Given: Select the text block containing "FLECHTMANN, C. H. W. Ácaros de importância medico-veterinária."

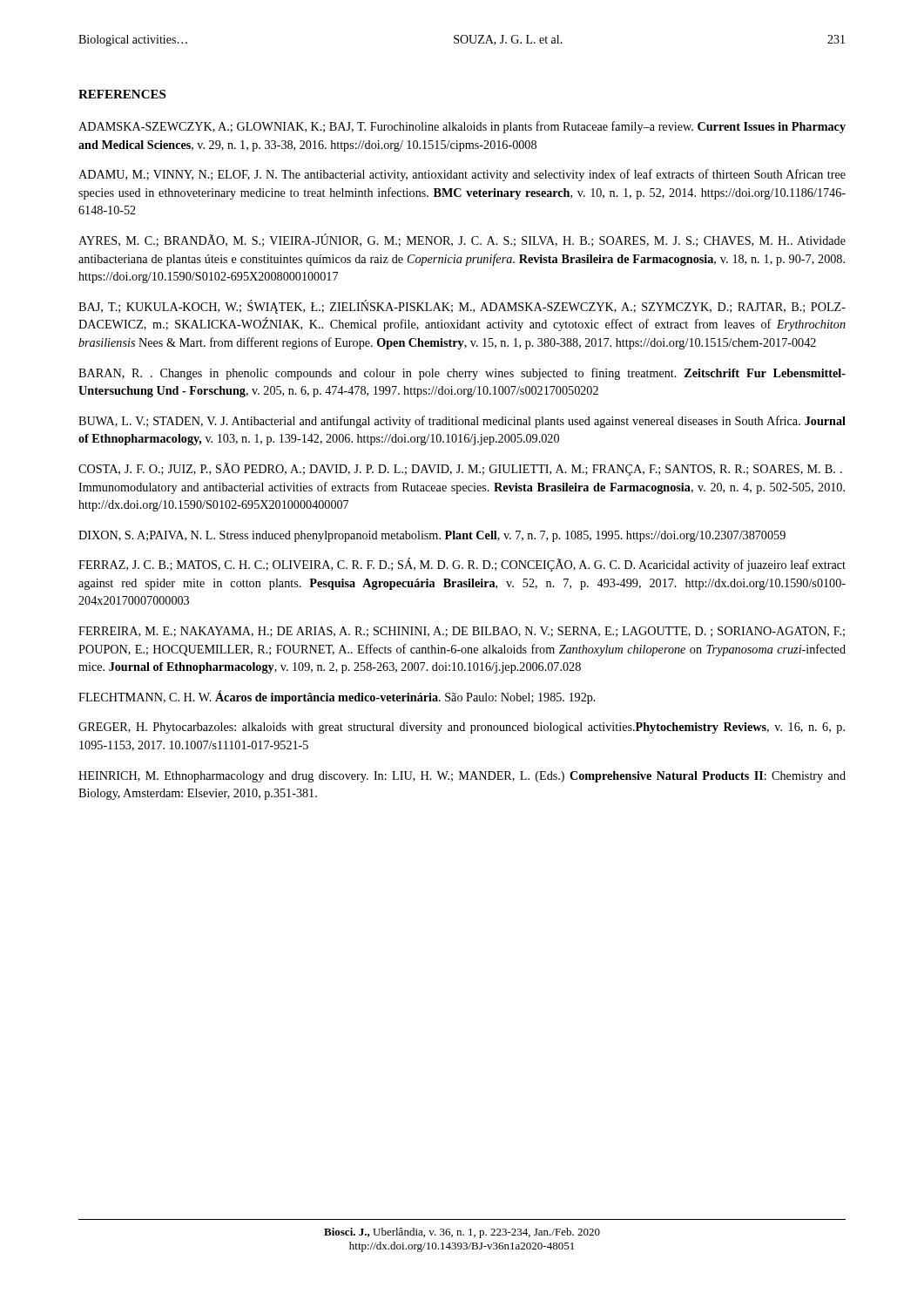Looking at the screenshot, I should coord(337,697).
